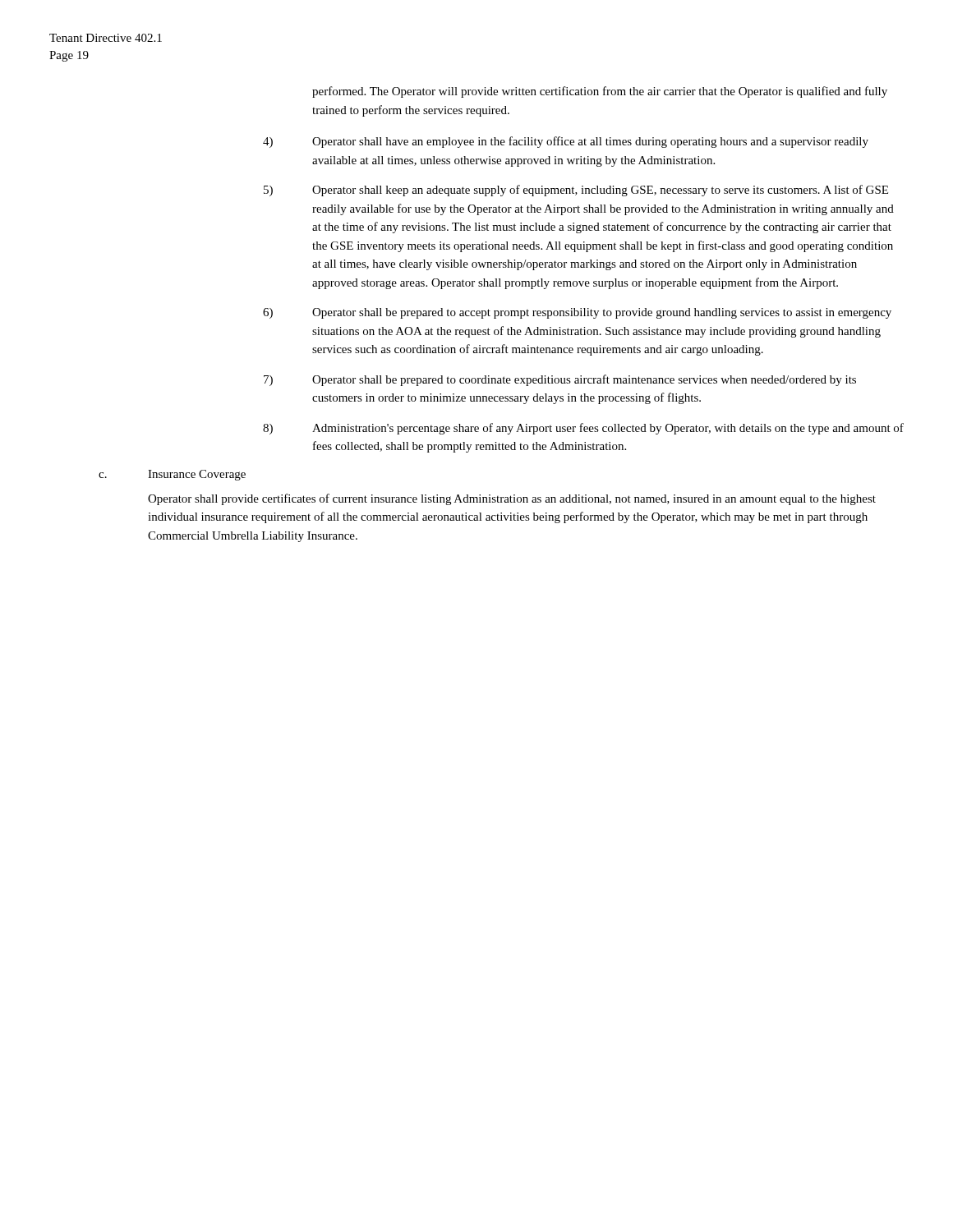Locate the block of text that opens with "7) Operator shall be prepared to coordinate"

tap(476, 388)
